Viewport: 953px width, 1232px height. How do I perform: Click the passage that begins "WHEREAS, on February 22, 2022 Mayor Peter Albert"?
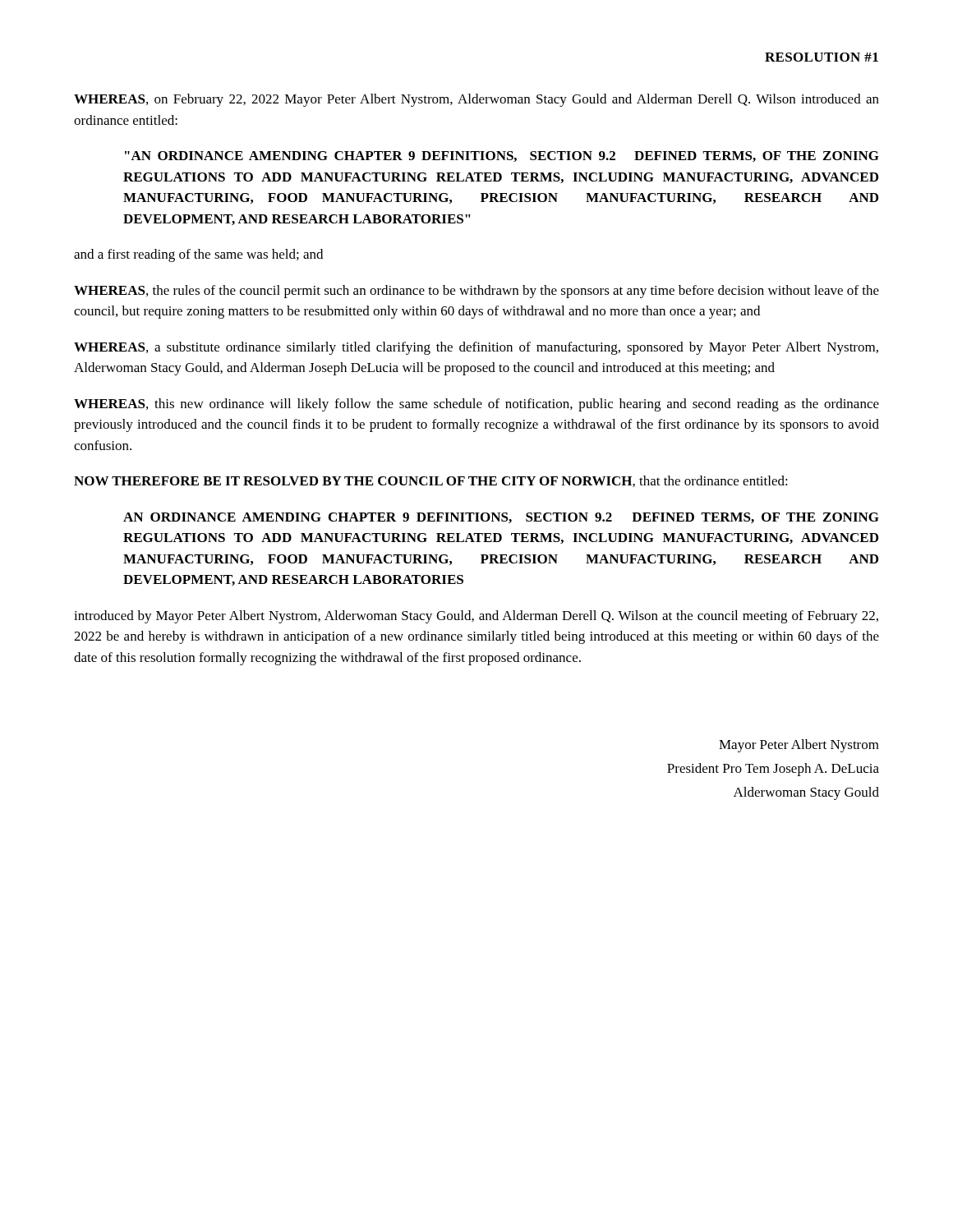[x=476, y=109]
